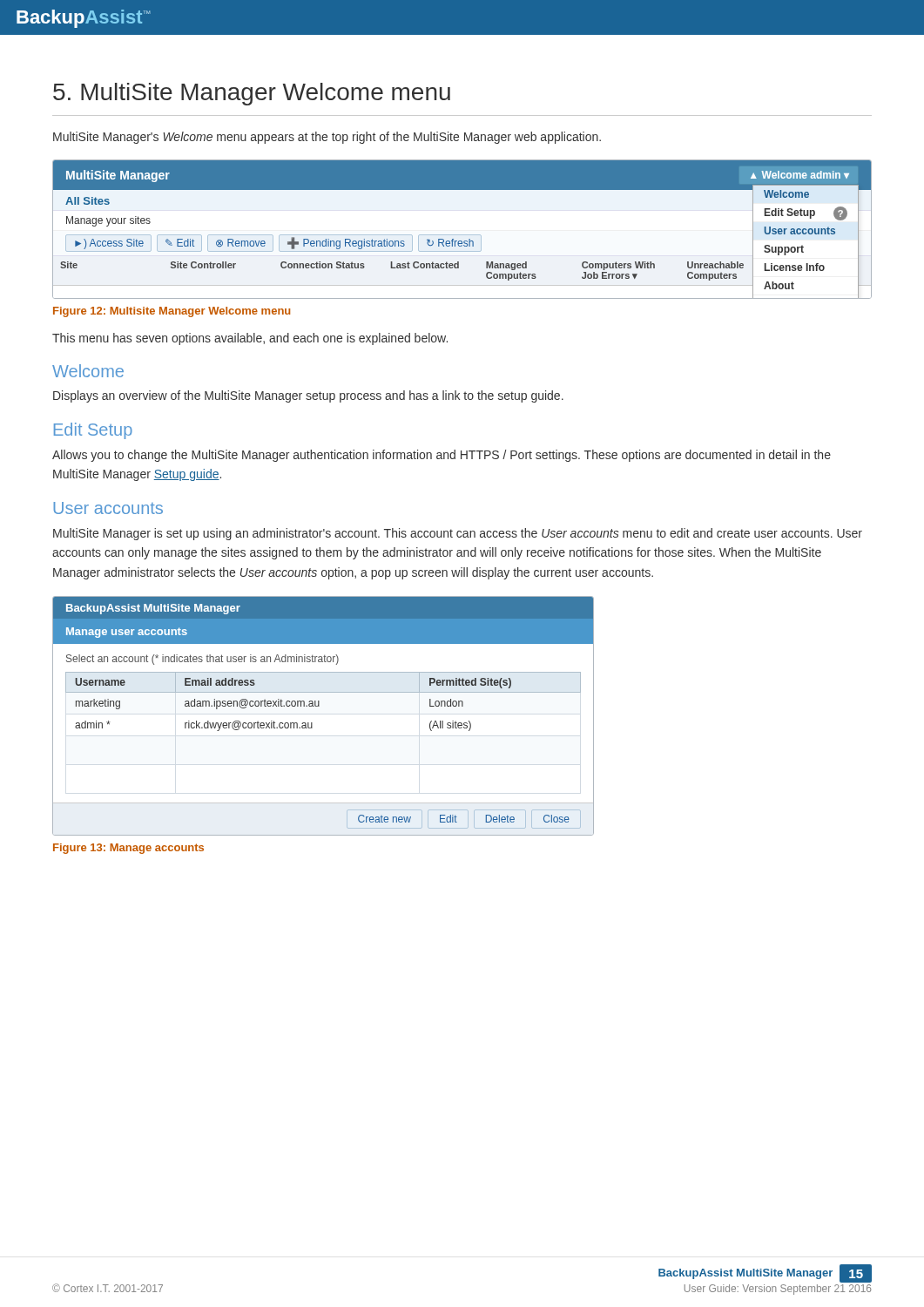Point to "User accounts"

click(108, 508)
